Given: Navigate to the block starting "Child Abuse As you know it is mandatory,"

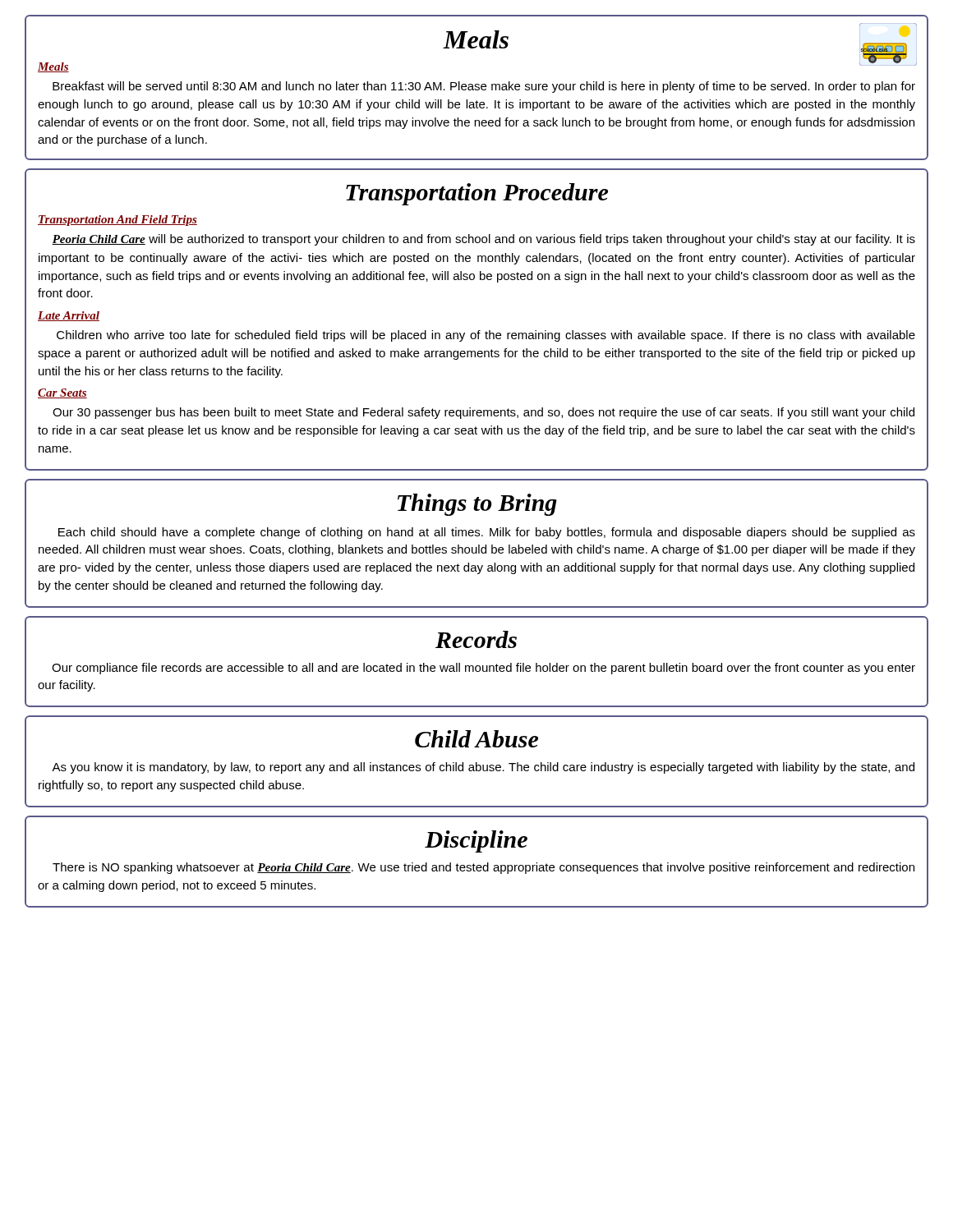Looking at the screenshot, I should point(476,760).
